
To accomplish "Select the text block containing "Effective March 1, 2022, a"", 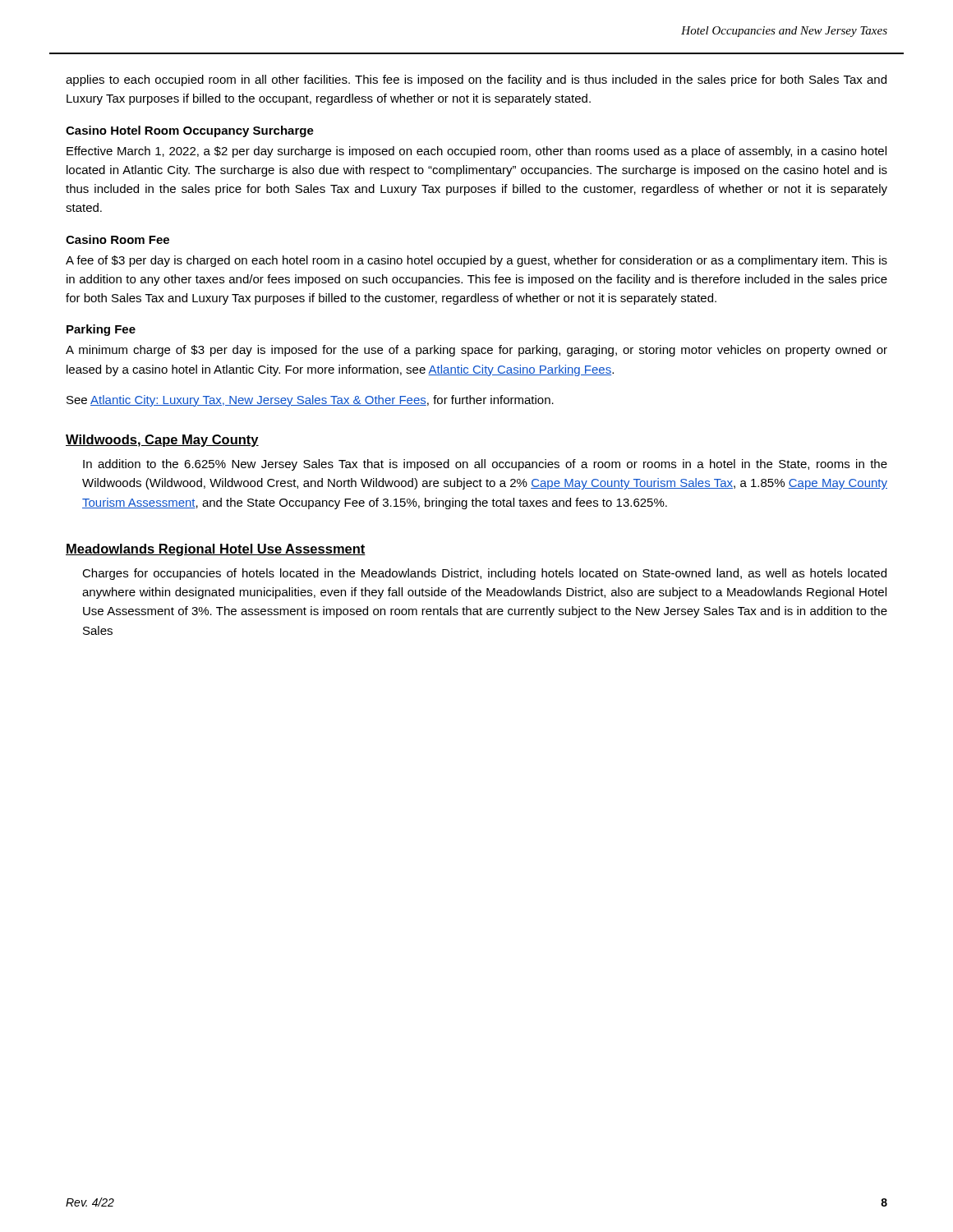I will [x=476, y=179].
